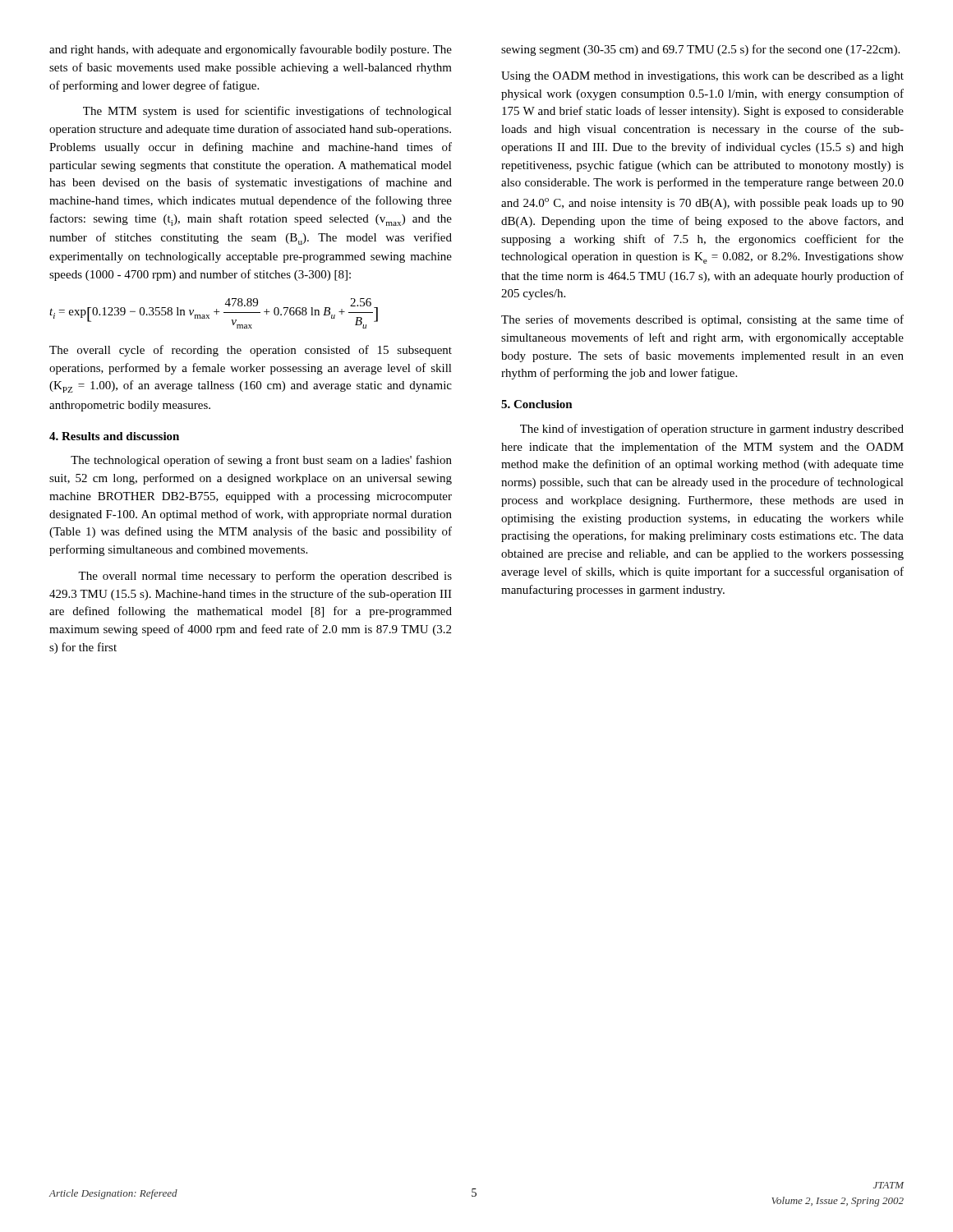Screen dimensions: 1232x953
Task: Navigate to the passage starting "4. Results and"
Action: [114, 436]
